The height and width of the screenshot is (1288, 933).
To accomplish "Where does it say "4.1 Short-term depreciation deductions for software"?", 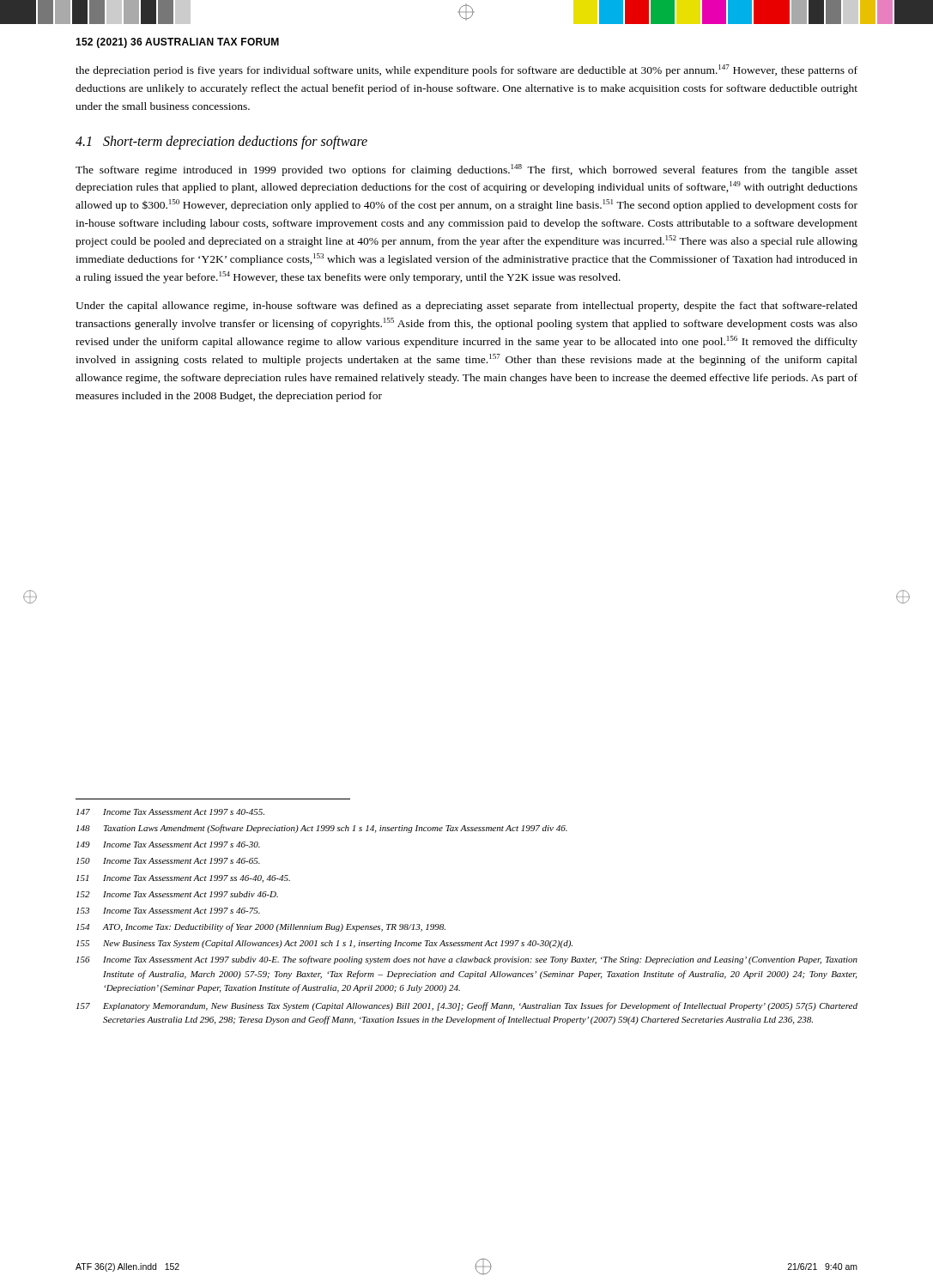I will (222, 141).
